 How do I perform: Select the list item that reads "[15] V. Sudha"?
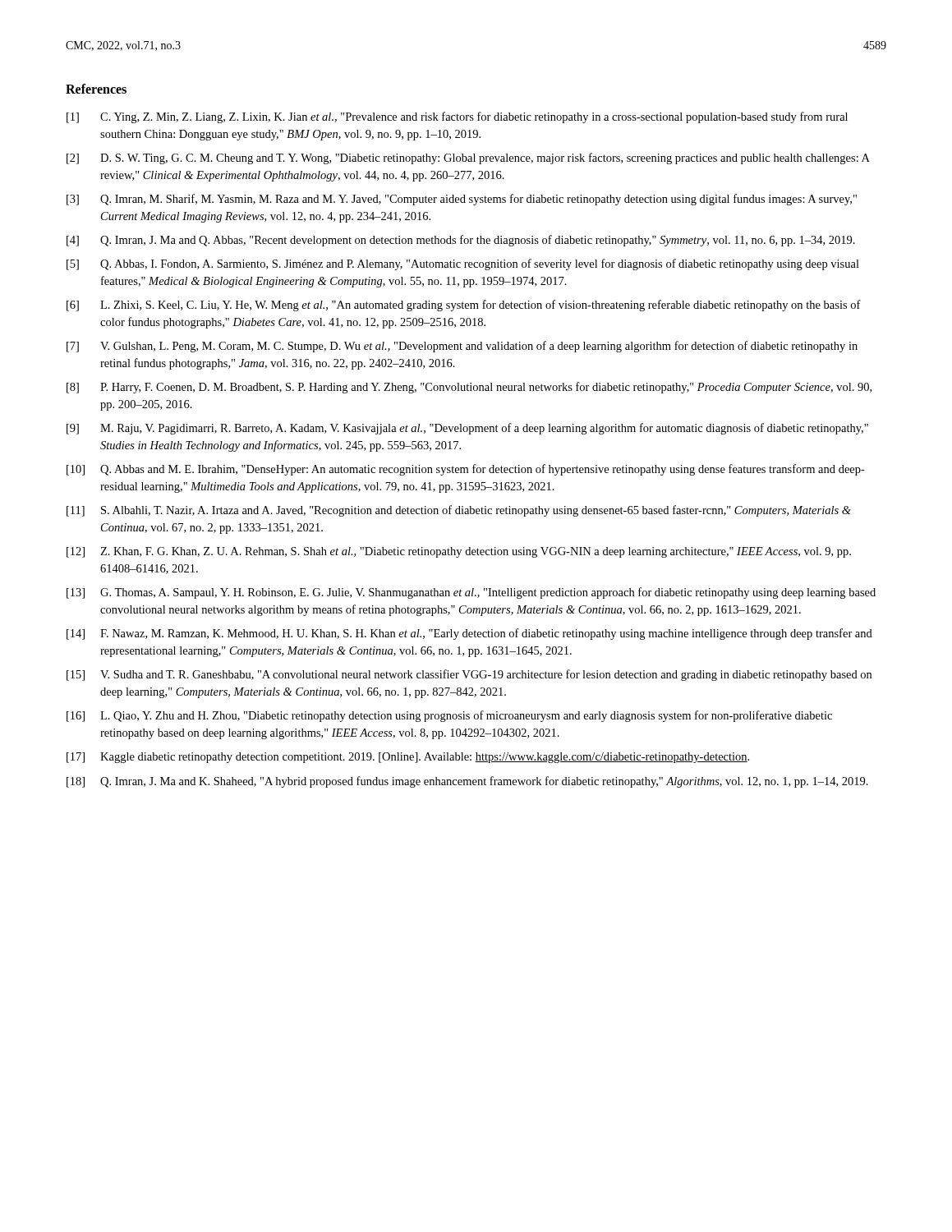coord(476,684)
